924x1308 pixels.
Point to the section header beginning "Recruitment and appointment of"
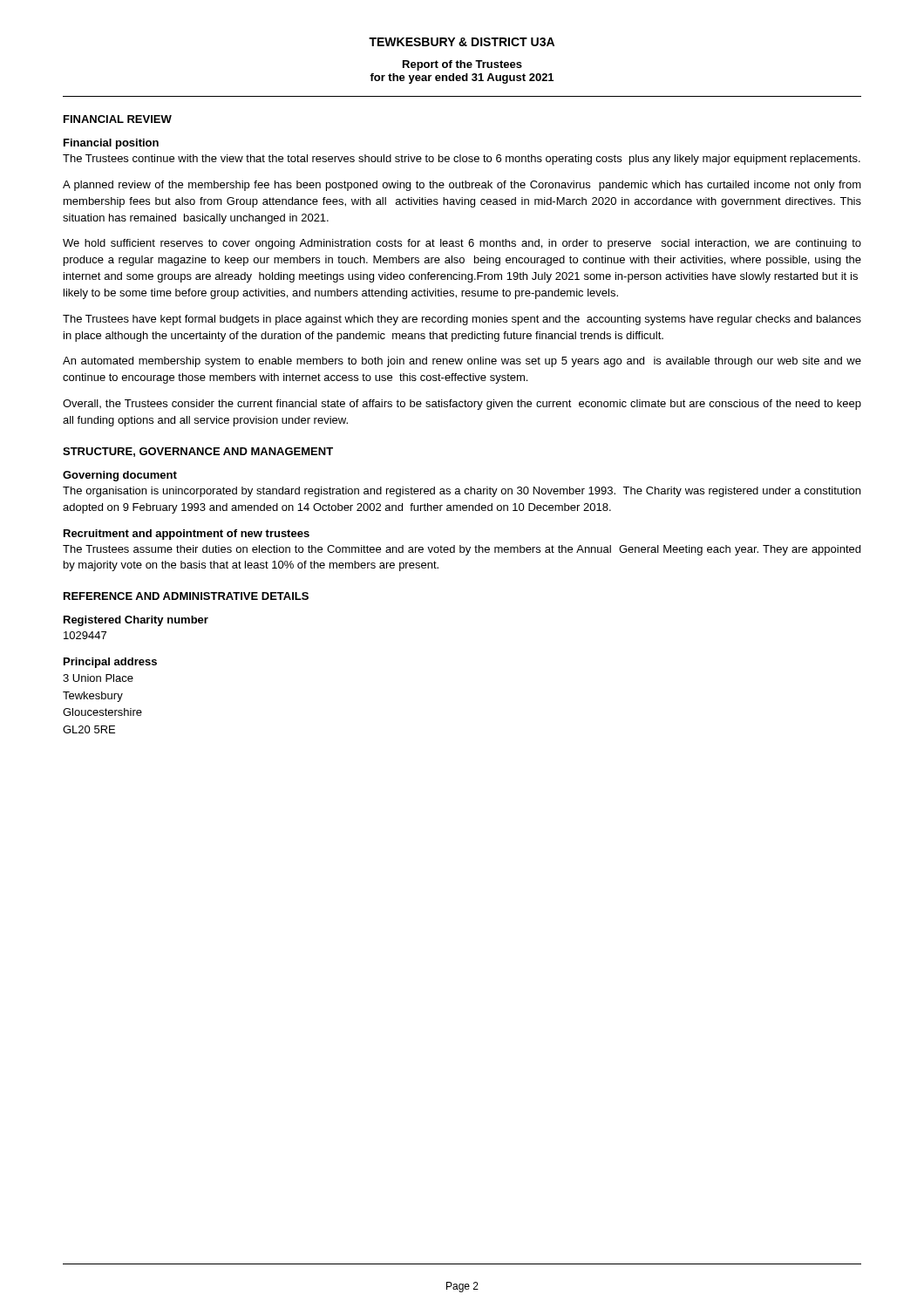(x=186, y=533)
